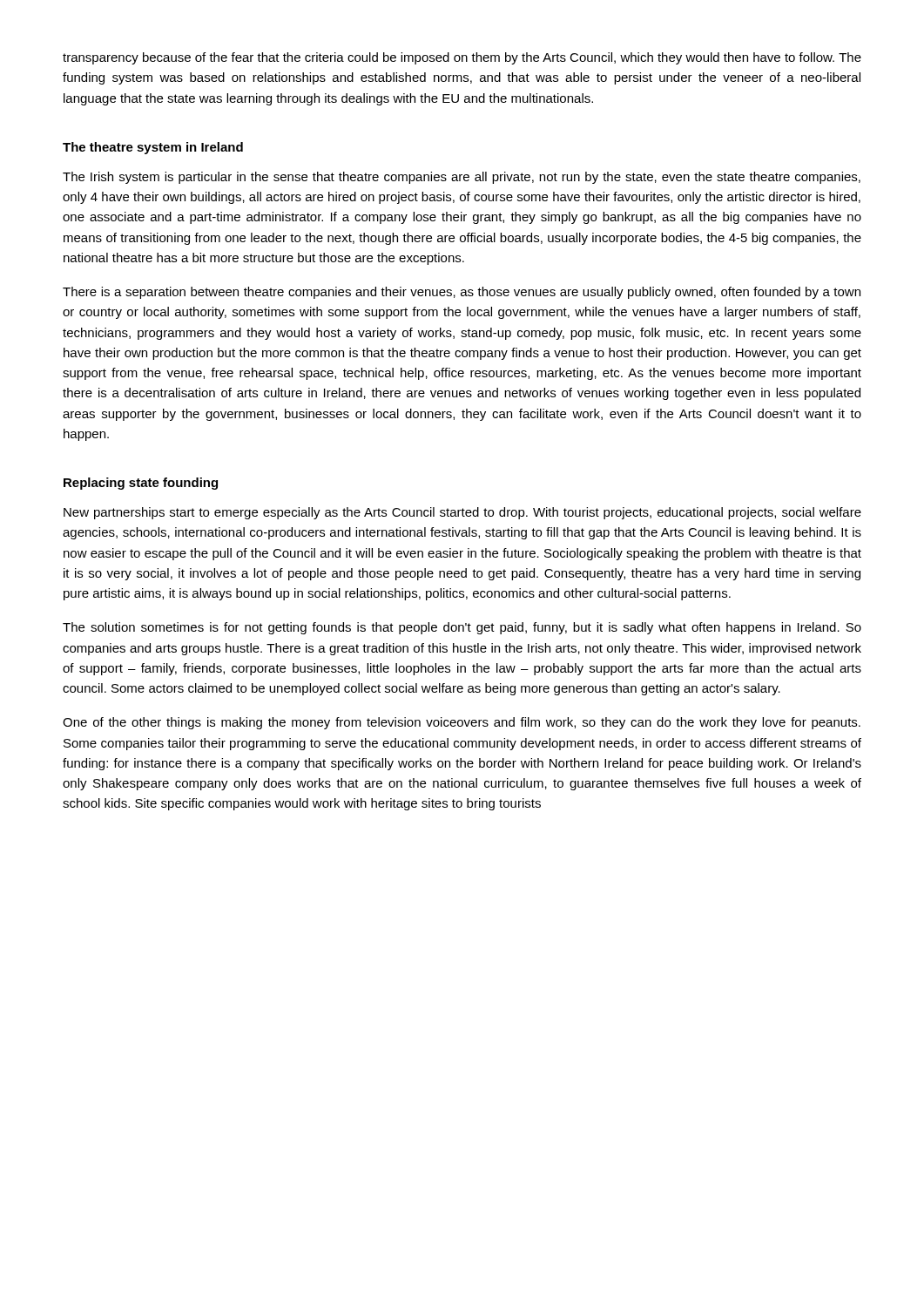Screen dimensions: 1307x924
Task: Locate the block of text that opens with "transparency because of the fear that the criteria"
Action: pos(462,77)
